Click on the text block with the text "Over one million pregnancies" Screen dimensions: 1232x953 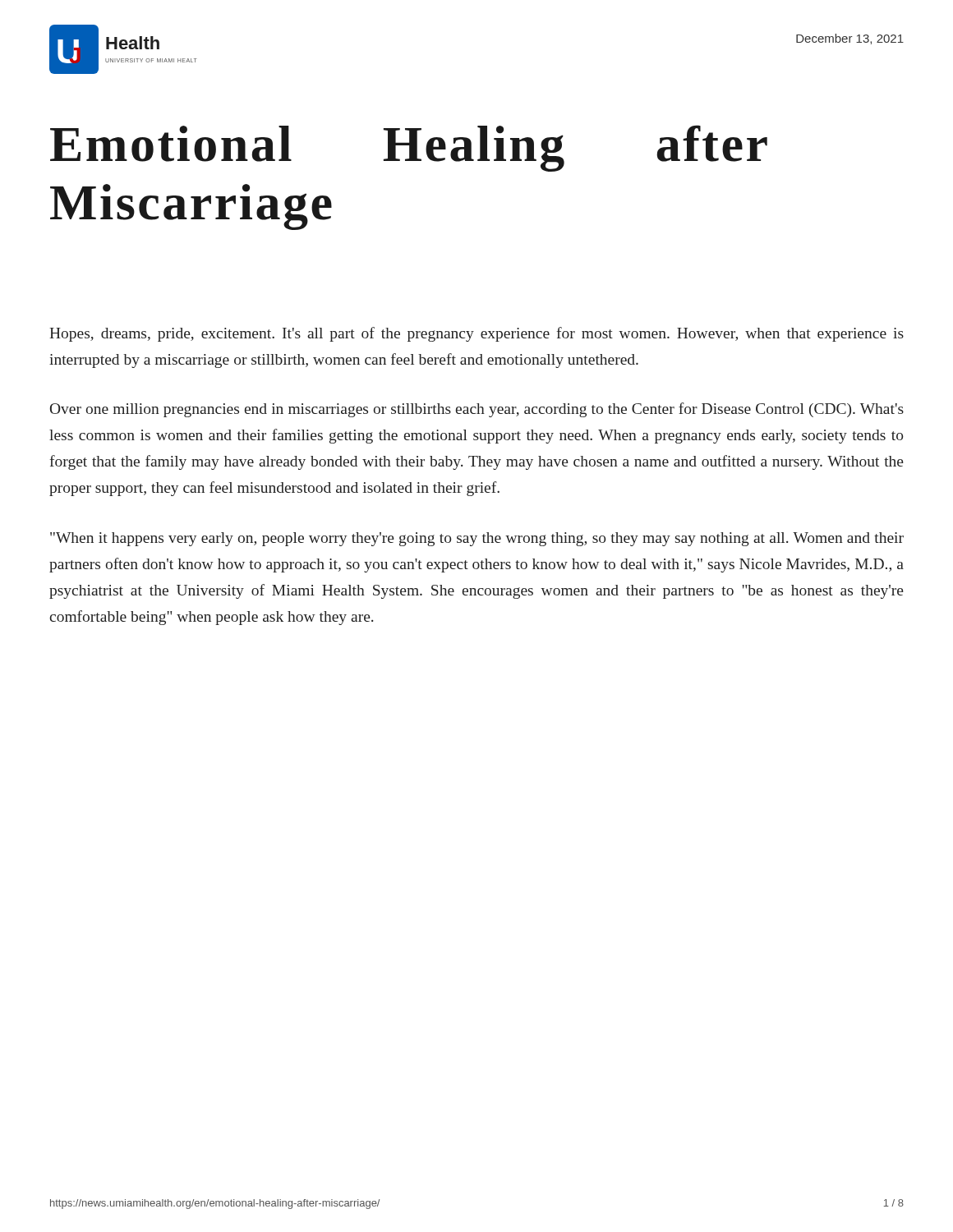[x=476, y=449]
